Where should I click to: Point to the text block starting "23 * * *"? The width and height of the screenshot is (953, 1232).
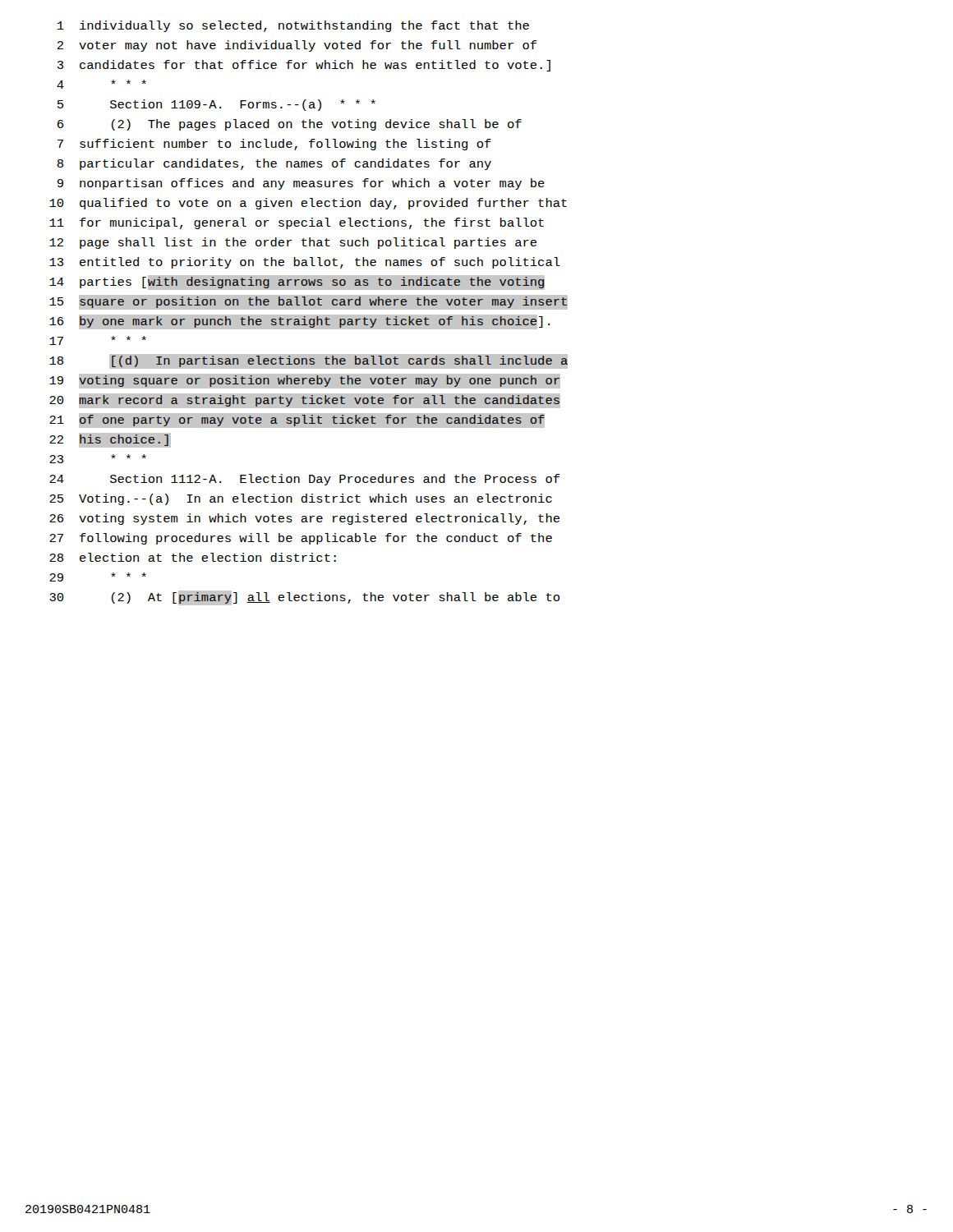click(x=53, y=460)
